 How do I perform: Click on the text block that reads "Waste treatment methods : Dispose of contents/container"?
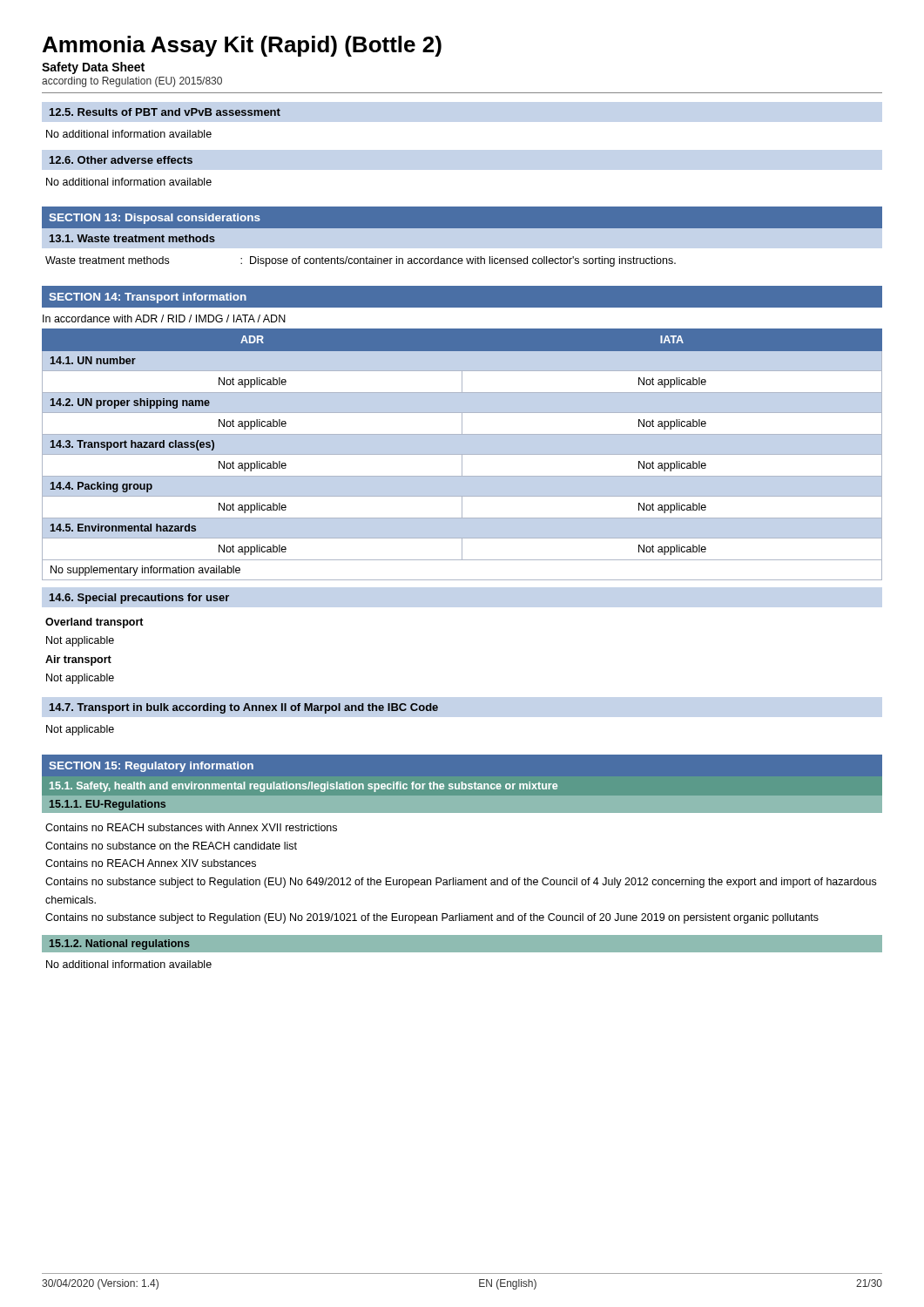pos(361,261)
